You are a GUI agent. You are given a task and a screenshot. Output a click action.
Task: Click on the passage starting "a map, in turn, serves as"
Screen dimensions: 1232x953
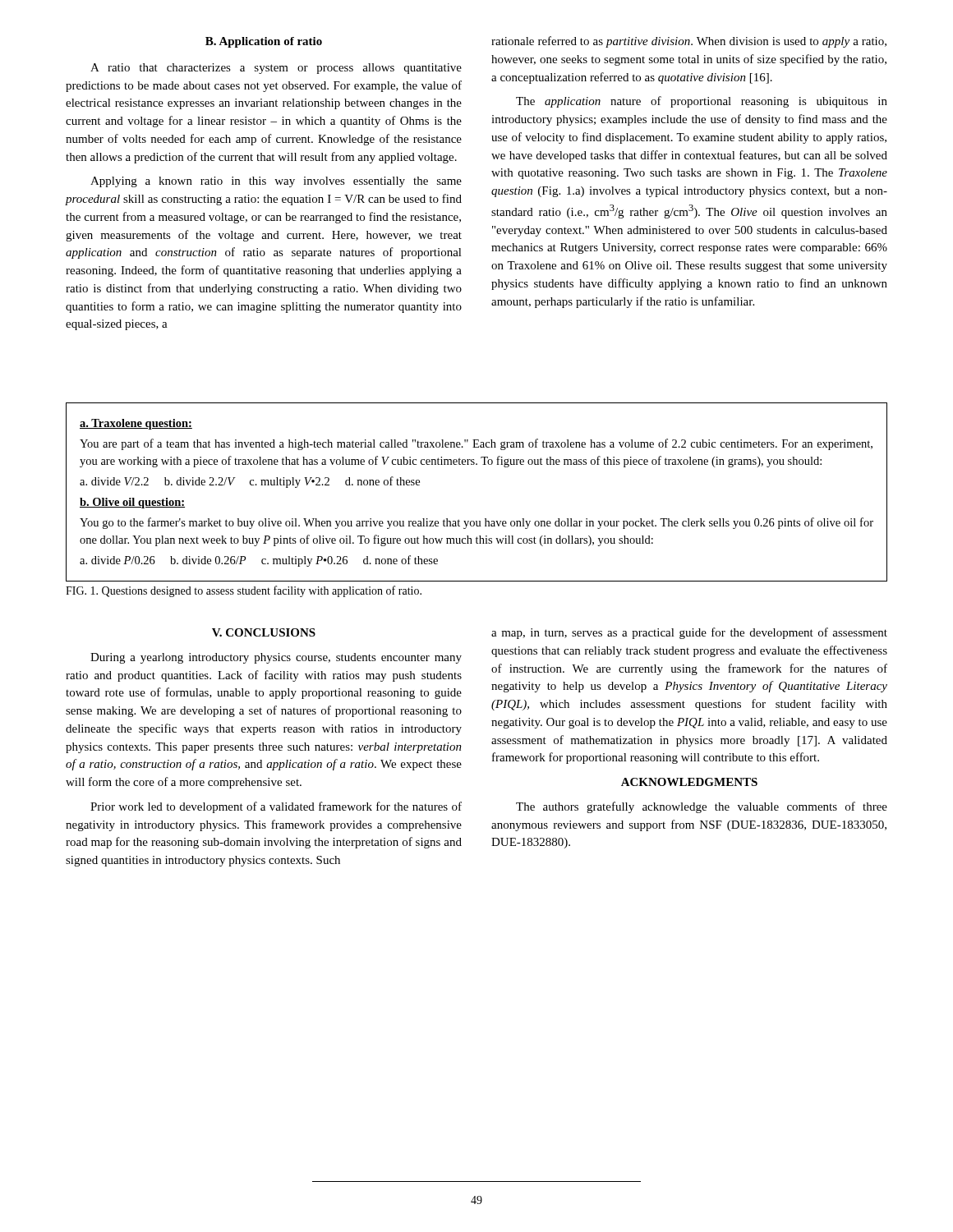(689, 696)
